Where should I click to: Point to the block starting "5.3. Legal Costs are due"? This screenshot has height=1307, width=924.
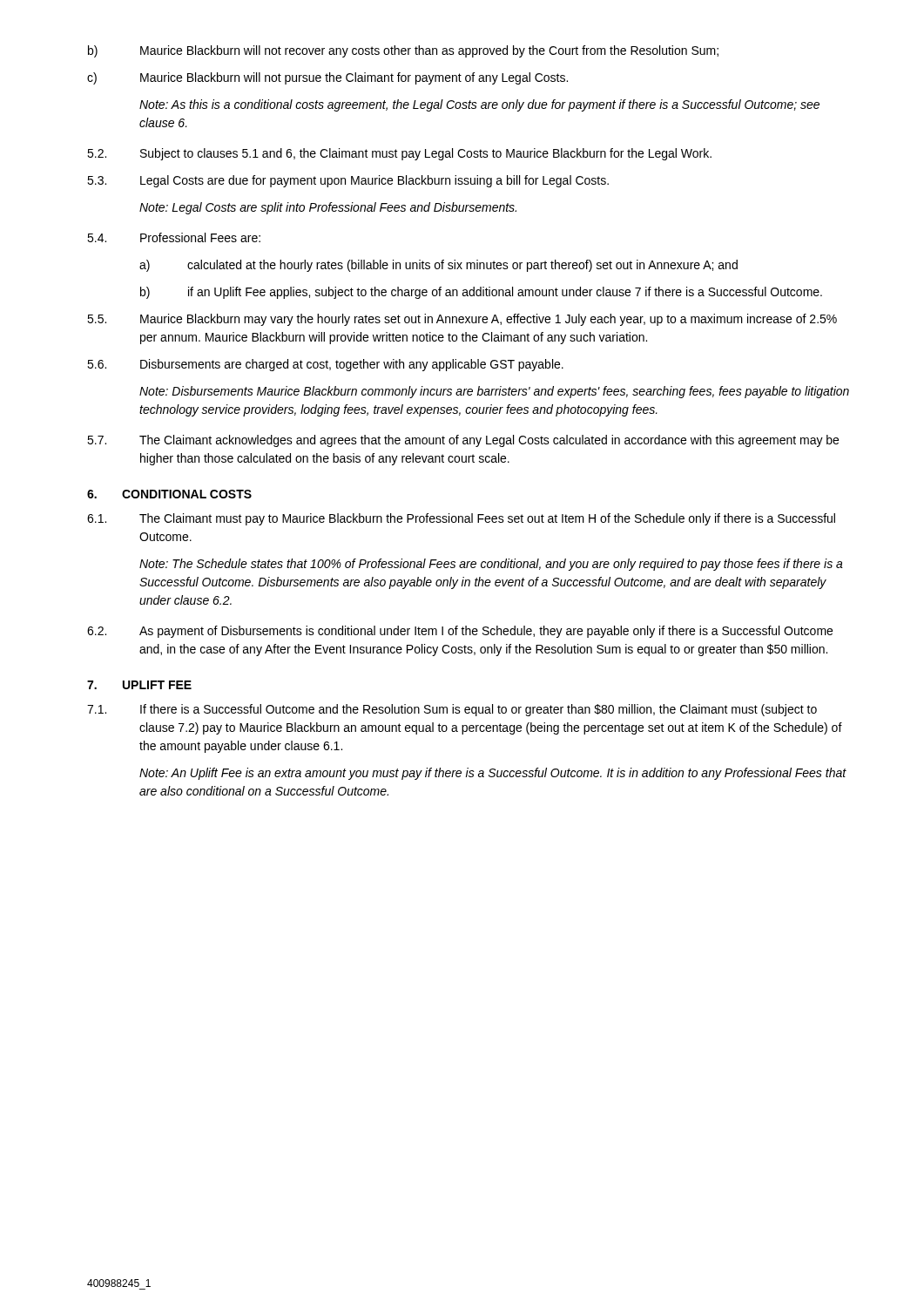tap(471, 181)
